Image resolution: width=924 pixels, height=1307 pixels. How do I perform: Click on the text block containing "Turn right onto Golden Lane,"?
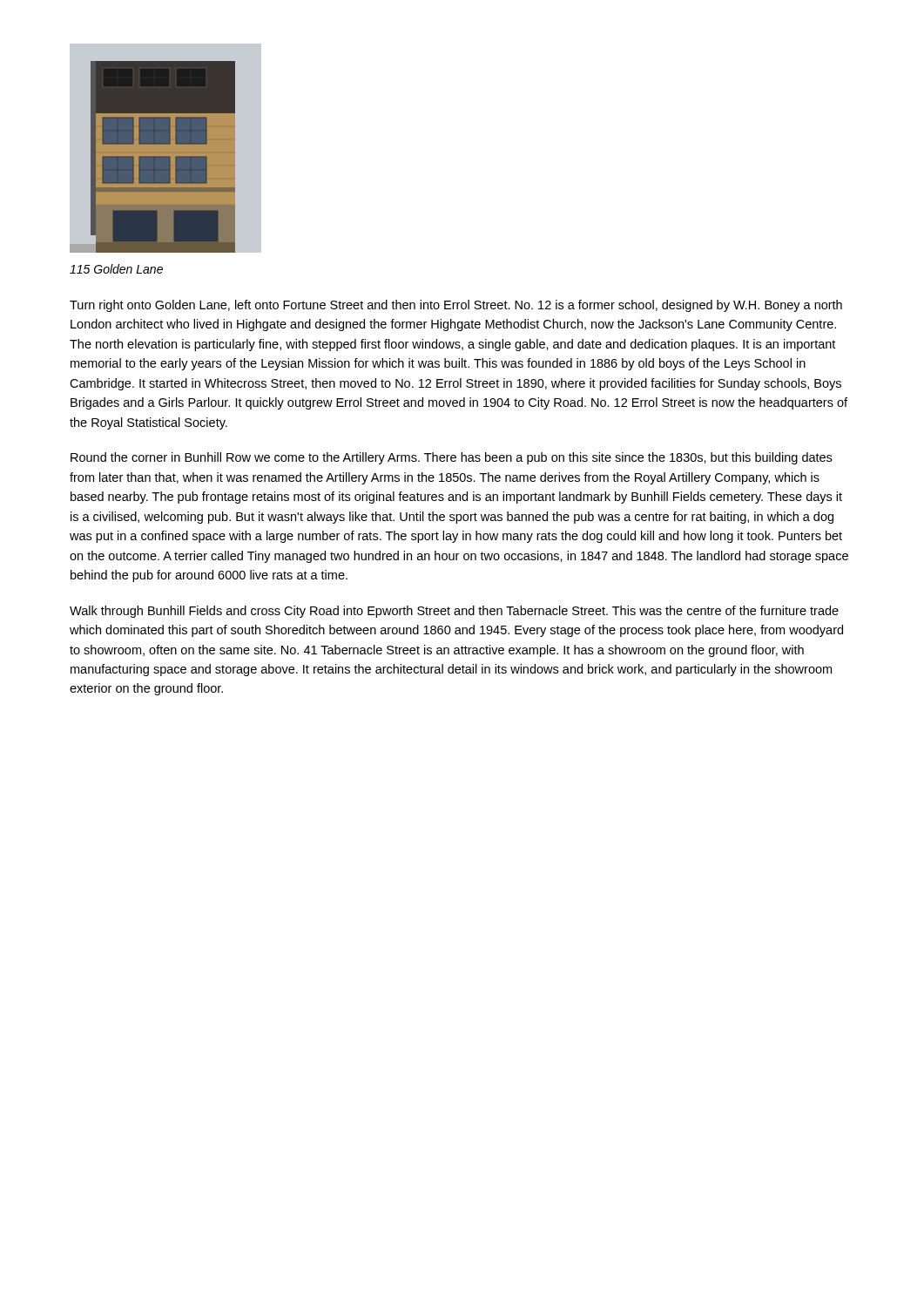pyautogui.click(x=459, y=364)
